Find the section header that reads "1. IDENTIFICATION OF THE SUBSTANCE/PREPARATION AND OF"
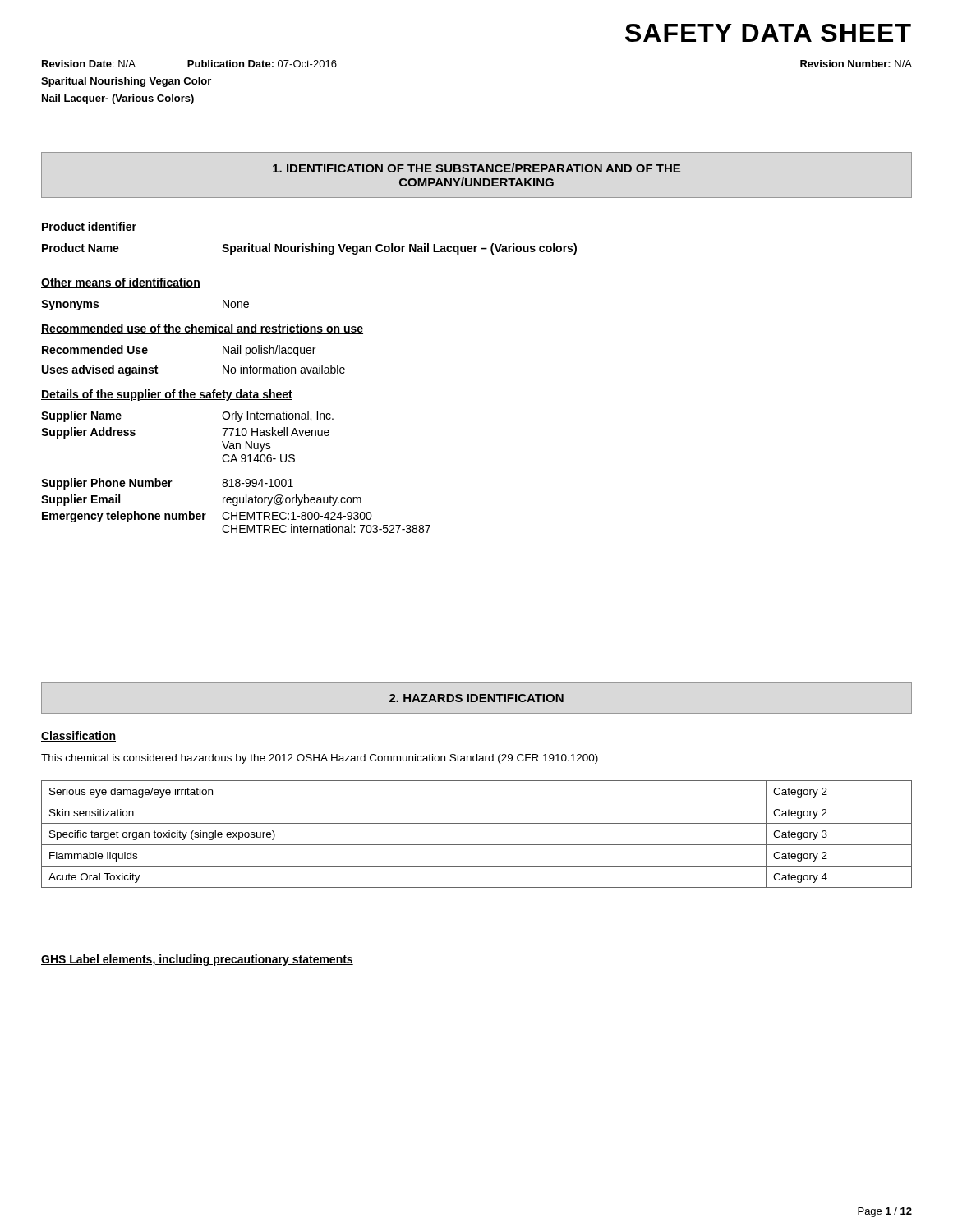The height and width of the screenshot is (1232, 953). 476,175
